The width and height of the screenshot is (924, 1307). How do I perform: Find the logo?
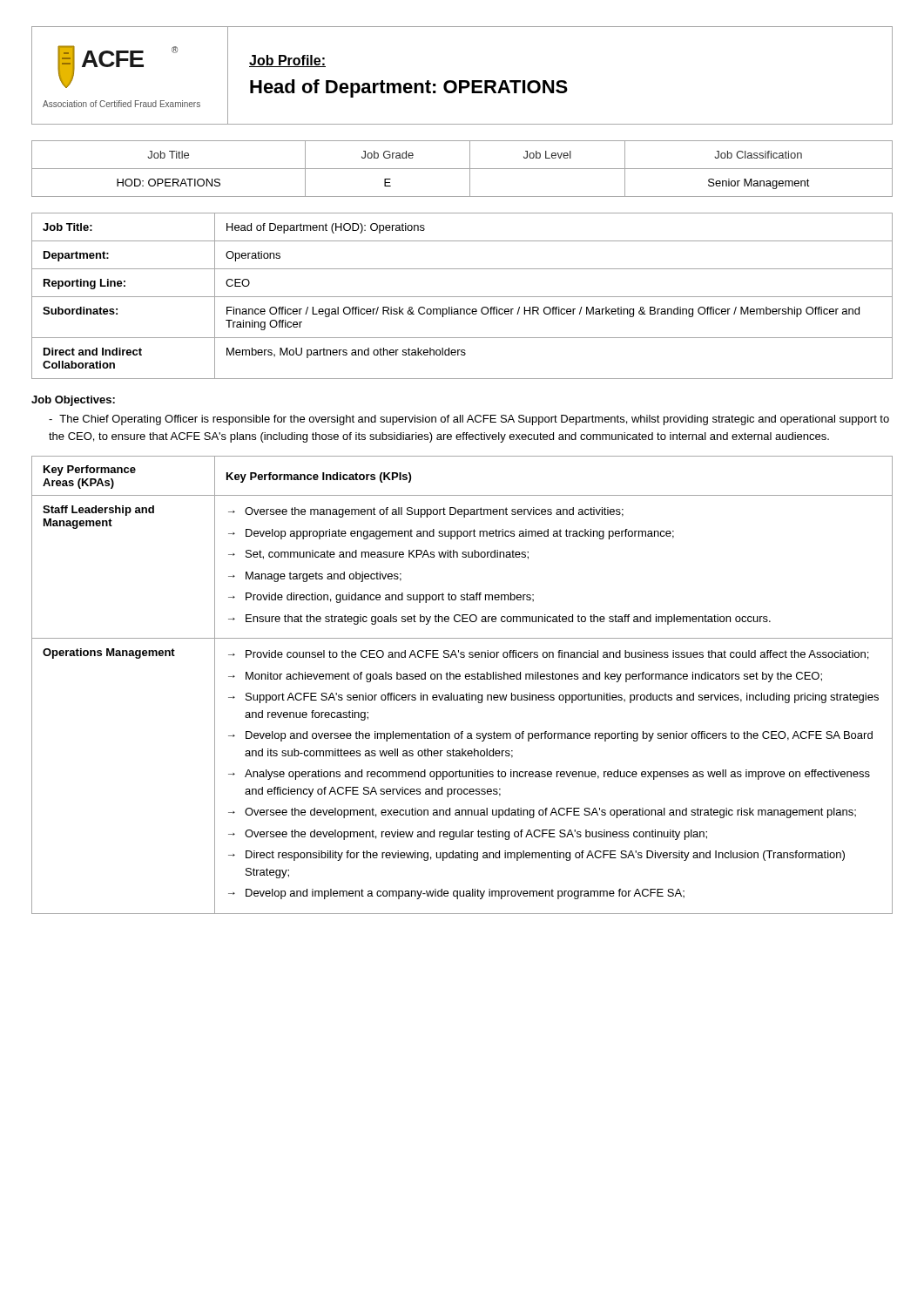pos(130,75)
